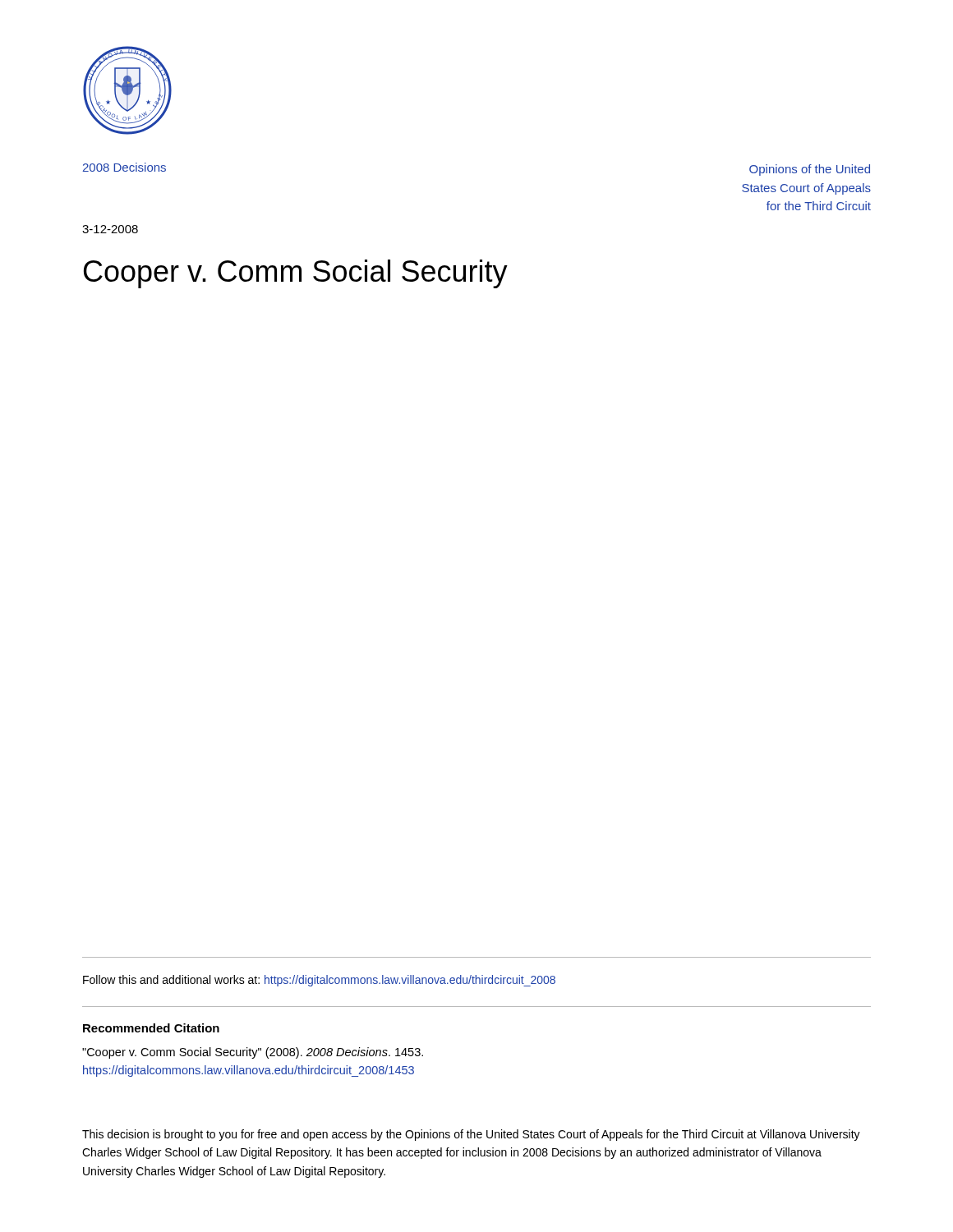Locate the block of text that opens with "Opinions of the UnitedStates Court"
The width and height of the screenshot is (953, 1232).
(806, 187)
